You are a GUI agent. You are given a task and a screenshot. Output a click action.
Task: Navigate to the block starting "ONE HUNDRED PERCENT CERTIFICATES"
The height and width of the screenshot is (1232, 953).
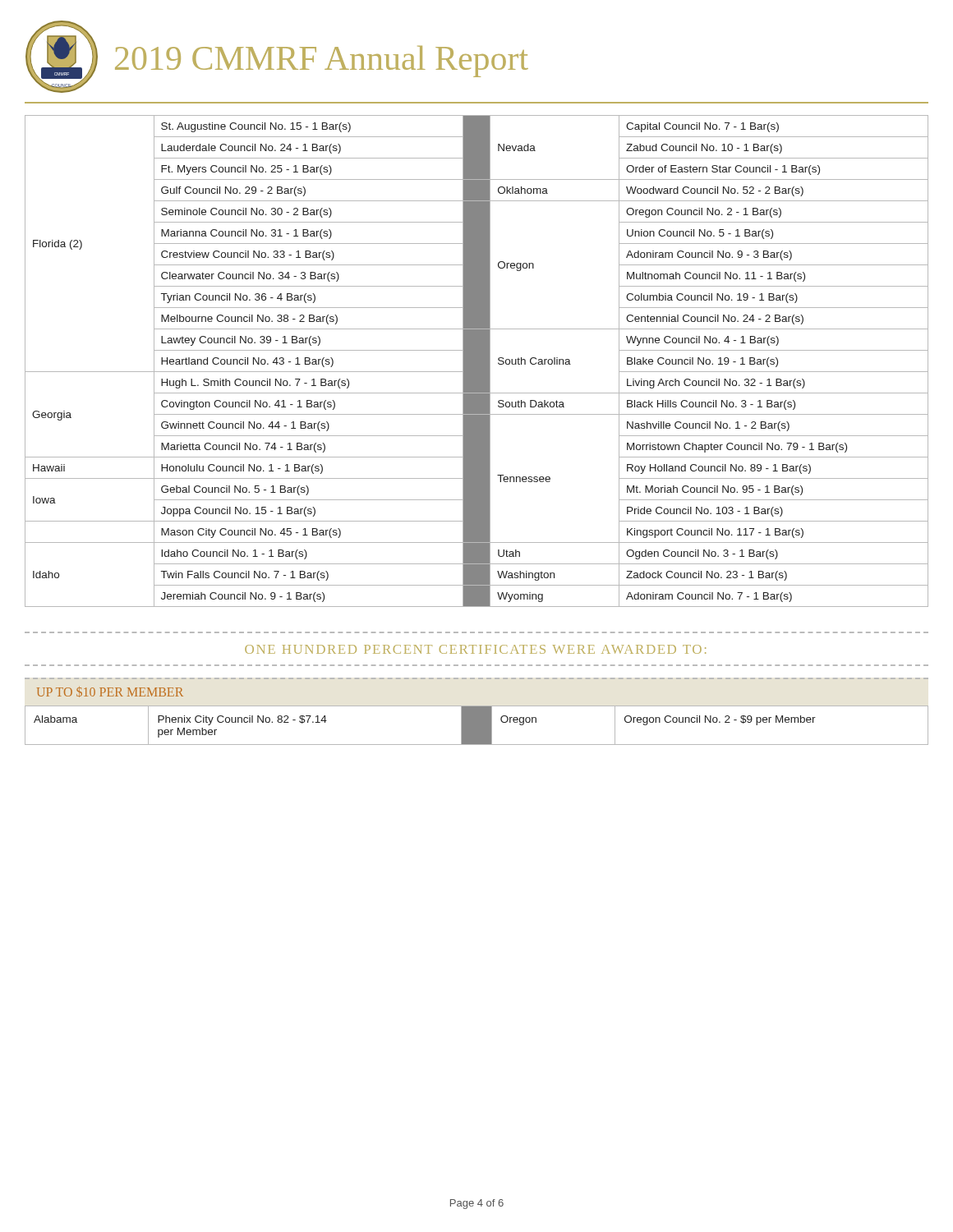point(476,650)
